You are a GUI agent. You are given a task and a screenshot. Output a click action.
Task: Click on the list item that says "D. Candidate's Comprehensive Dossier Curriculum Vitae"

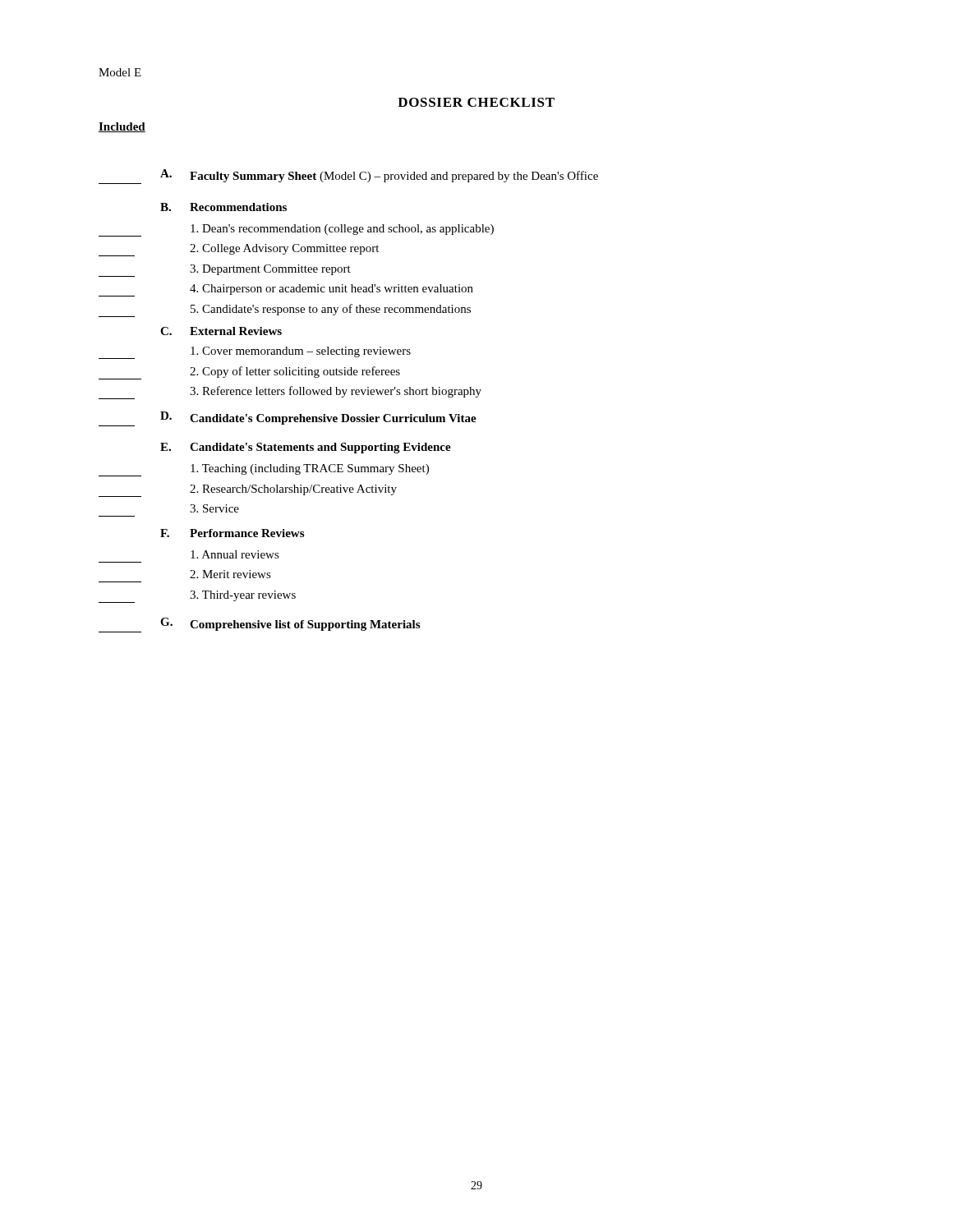click(476, 419)
